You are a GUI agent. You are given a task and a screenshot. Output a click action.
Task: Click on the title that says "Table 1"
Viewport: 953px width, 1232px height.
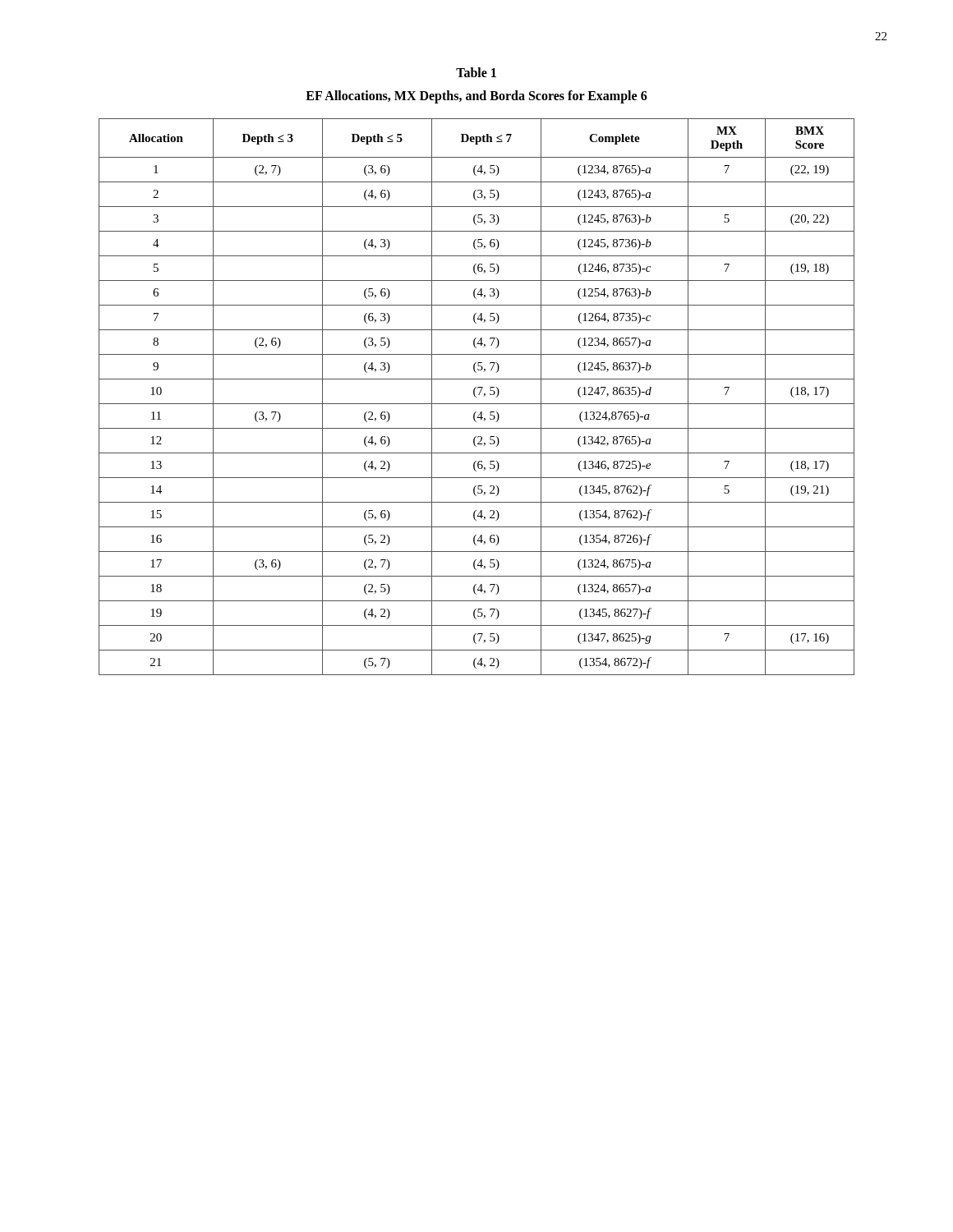[x=476, y=73]
